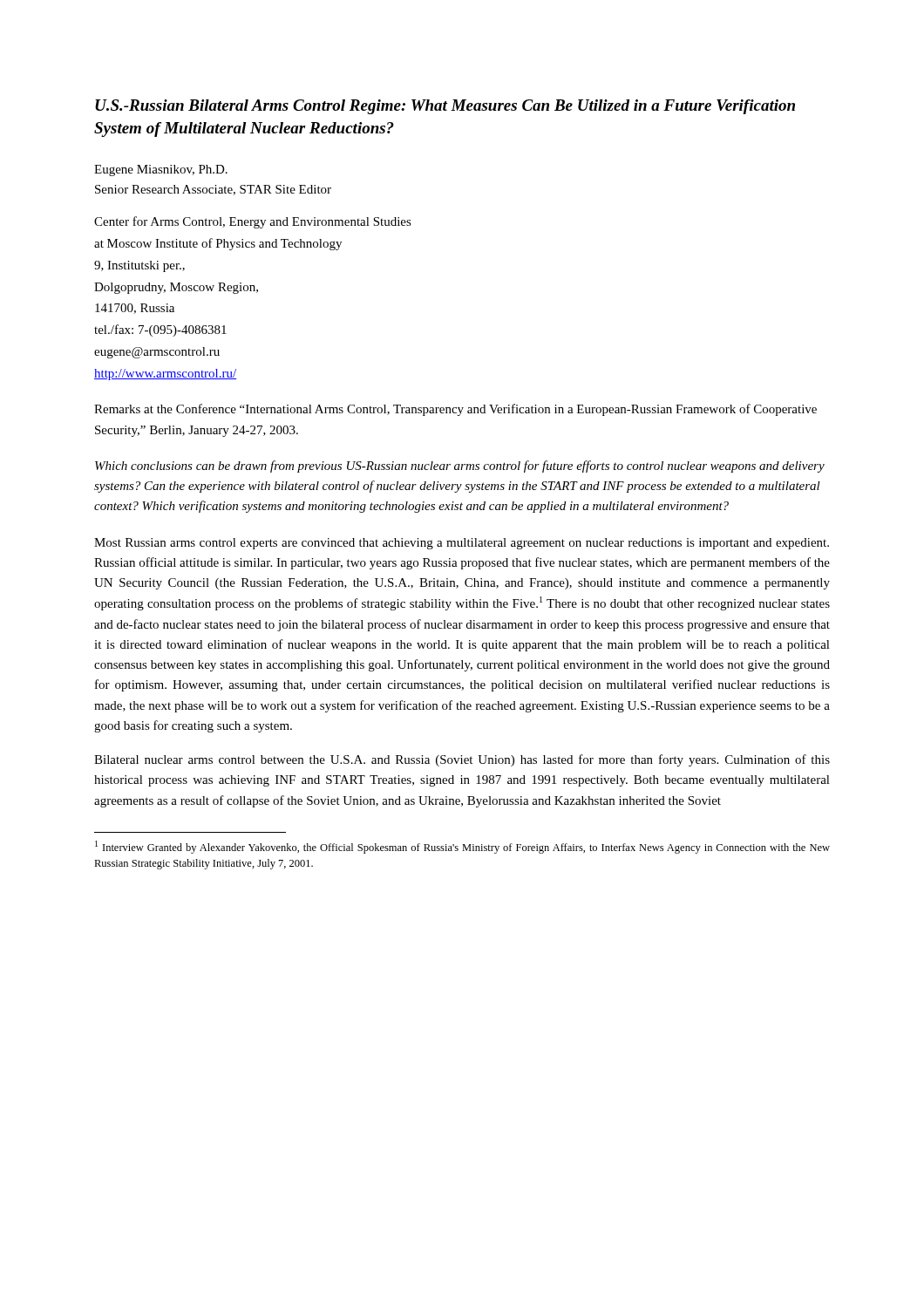This screenshot has width=924, height=1308.
Task: Select the text block containing "Bilateral nuclear arms control between"
Action: [x=462, y=780]
